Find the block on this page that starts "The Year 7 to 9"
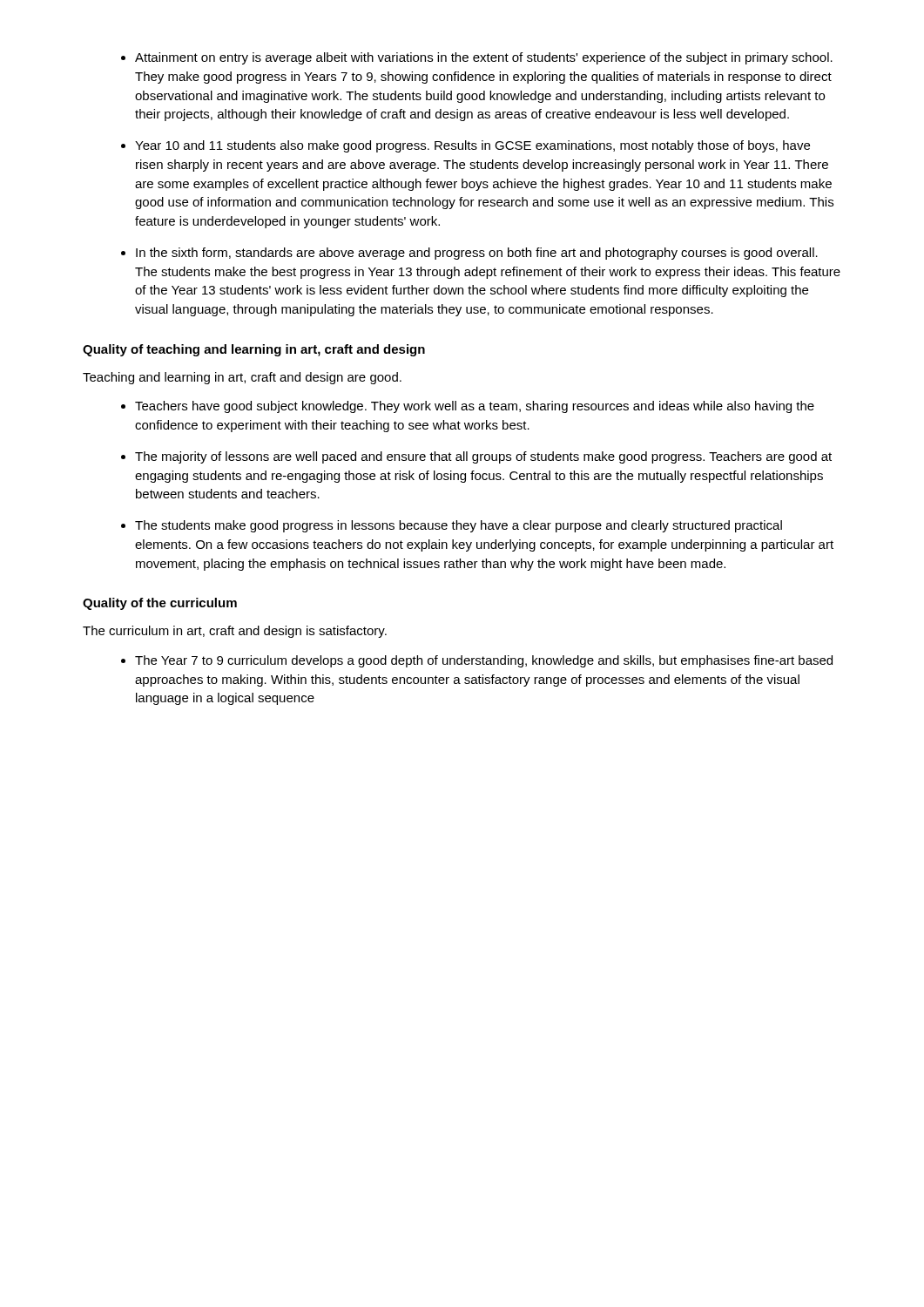Image resolution: width=924 pixels, height=1307 pixels. (479, 679)
